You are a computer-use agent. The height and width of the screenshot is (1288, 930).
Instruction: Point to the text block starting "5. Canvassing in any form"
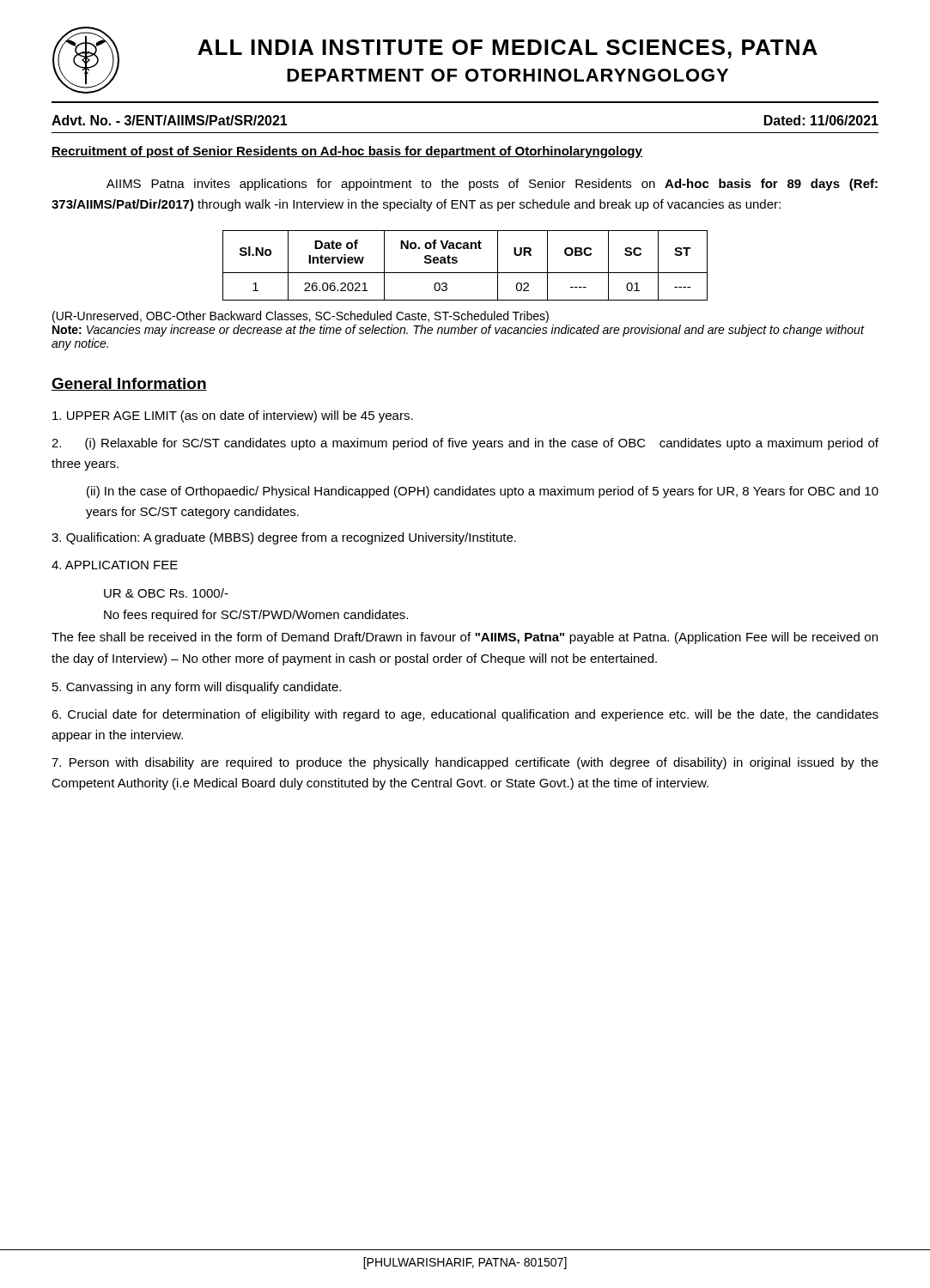click(x=197, y=686)
